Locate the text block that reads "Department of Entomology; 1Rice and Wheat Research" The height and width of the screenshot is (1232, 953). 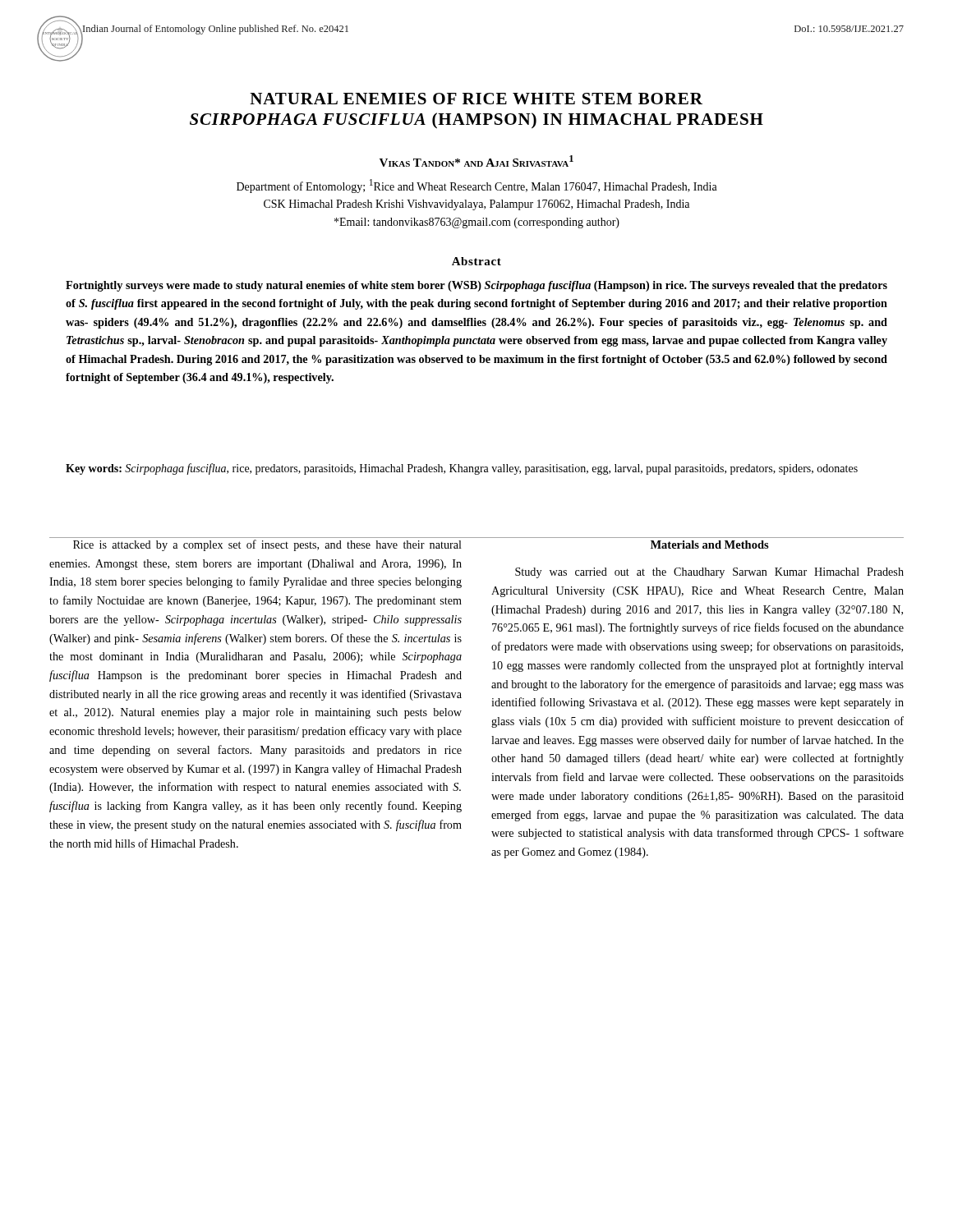click(476, 203)
